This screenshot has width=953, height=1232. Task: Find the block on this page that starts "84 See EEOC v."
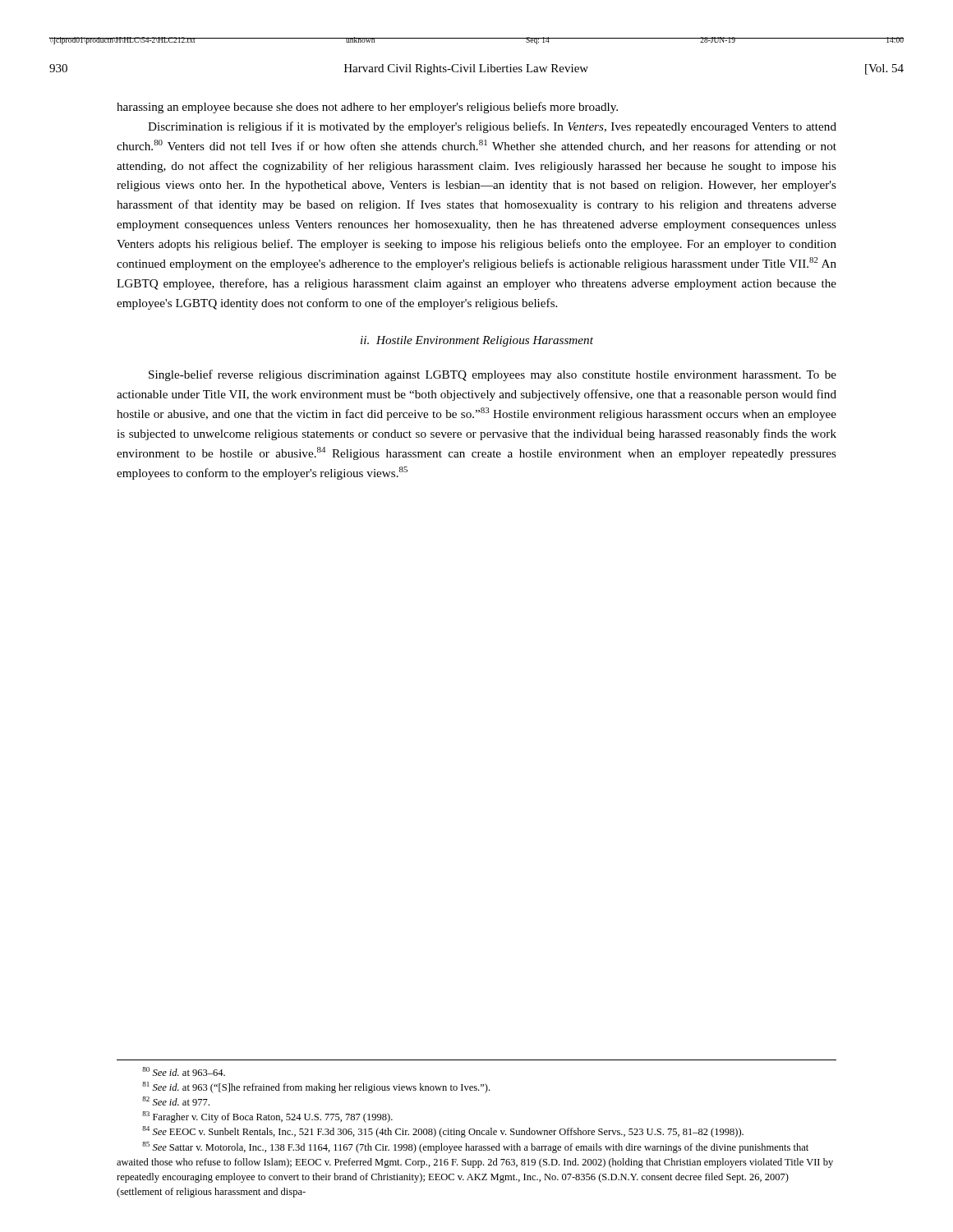point(443,1131)
